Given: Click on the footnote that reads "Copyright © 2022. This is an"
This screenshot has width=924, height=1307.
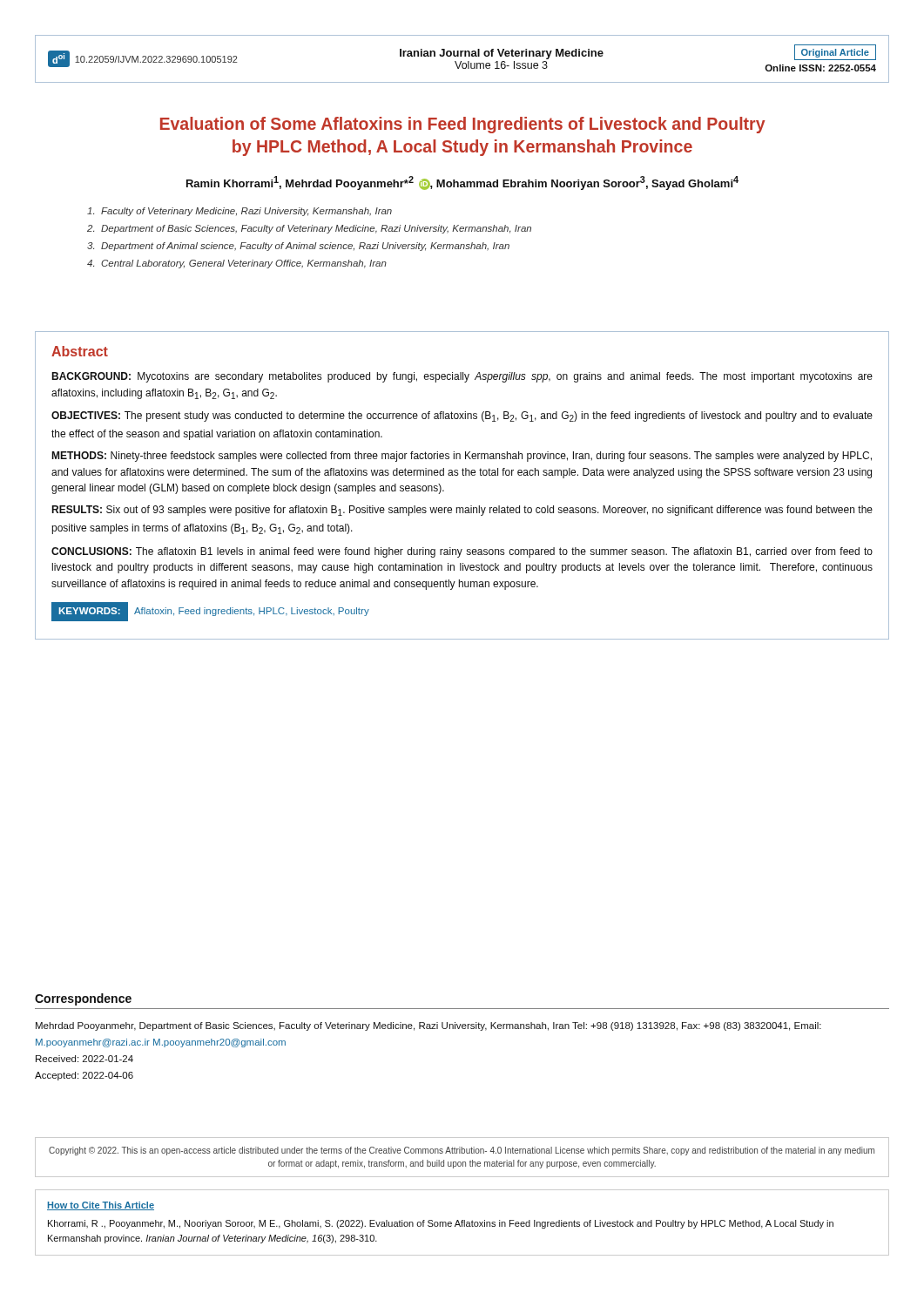Looking at the screenshot, I should 462,1157.
